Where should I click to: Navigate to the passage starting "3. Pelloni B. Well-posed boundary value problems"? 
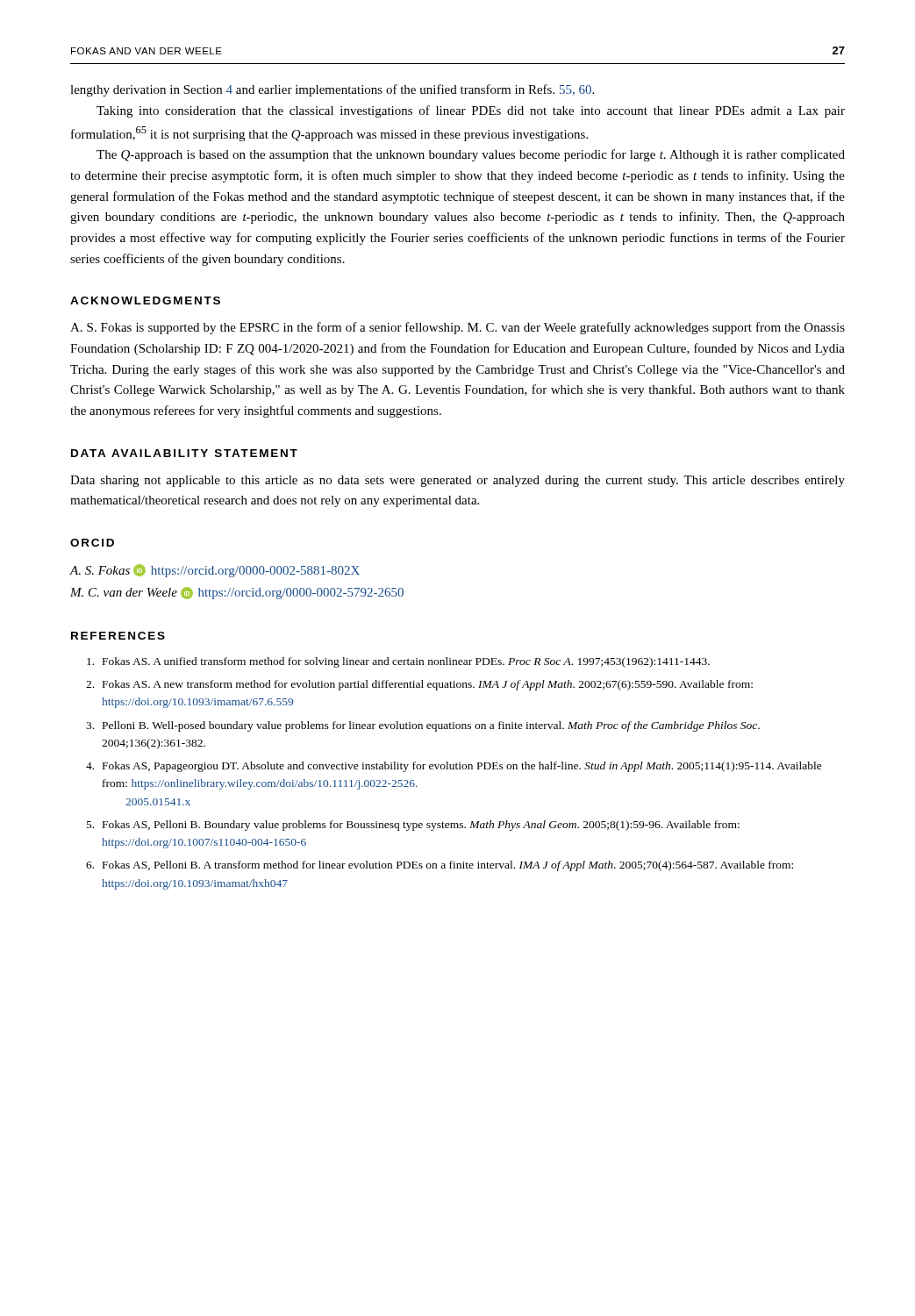click(458, 734)
